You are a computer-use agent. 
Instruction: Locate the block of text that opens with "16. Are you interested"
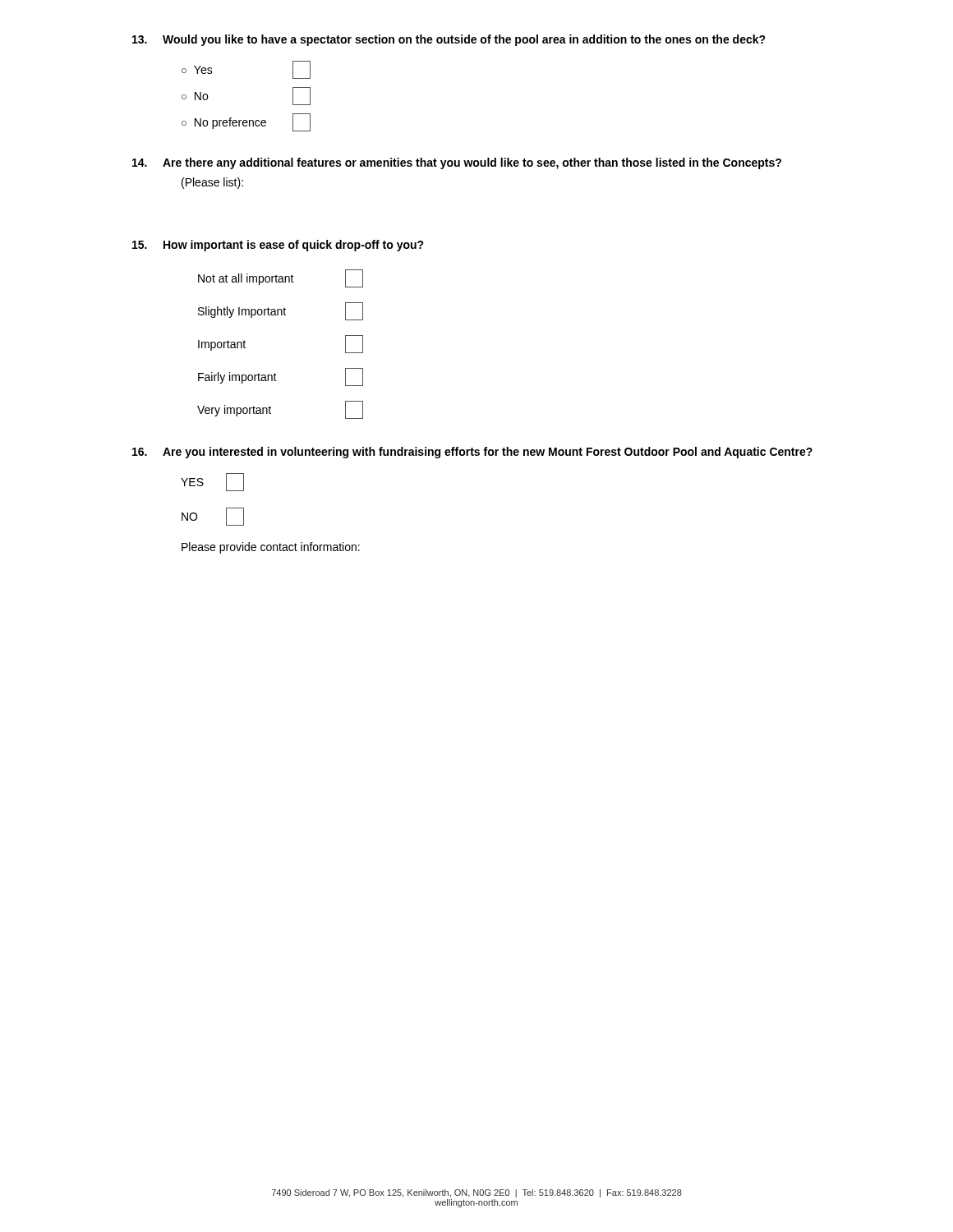[472, 452]
